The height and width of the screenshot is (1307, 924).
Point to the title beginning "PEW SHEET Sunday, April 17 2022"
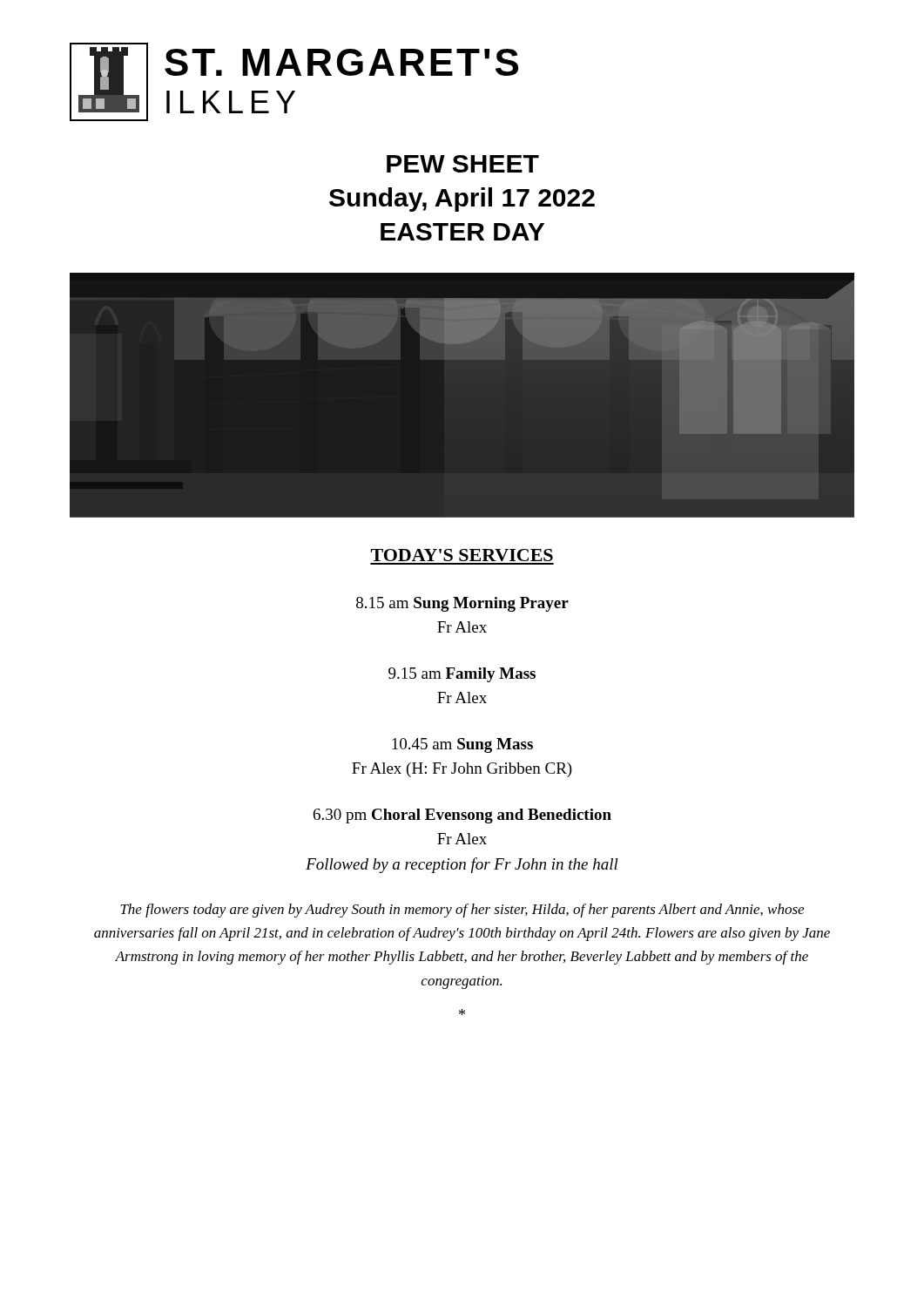tap(462, 197)
